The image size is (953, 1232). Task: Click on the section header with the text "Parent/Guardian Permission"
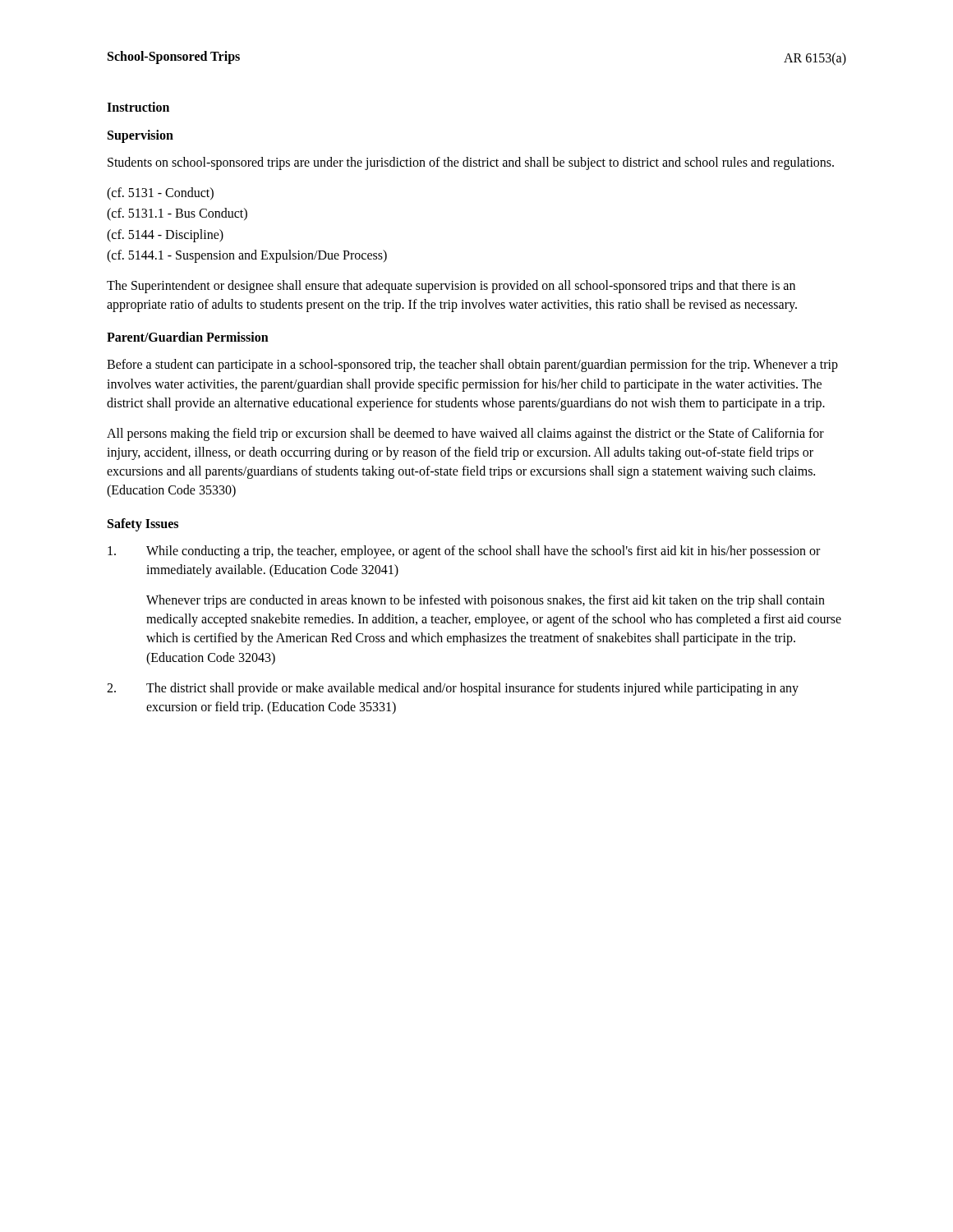coord(188,337)
